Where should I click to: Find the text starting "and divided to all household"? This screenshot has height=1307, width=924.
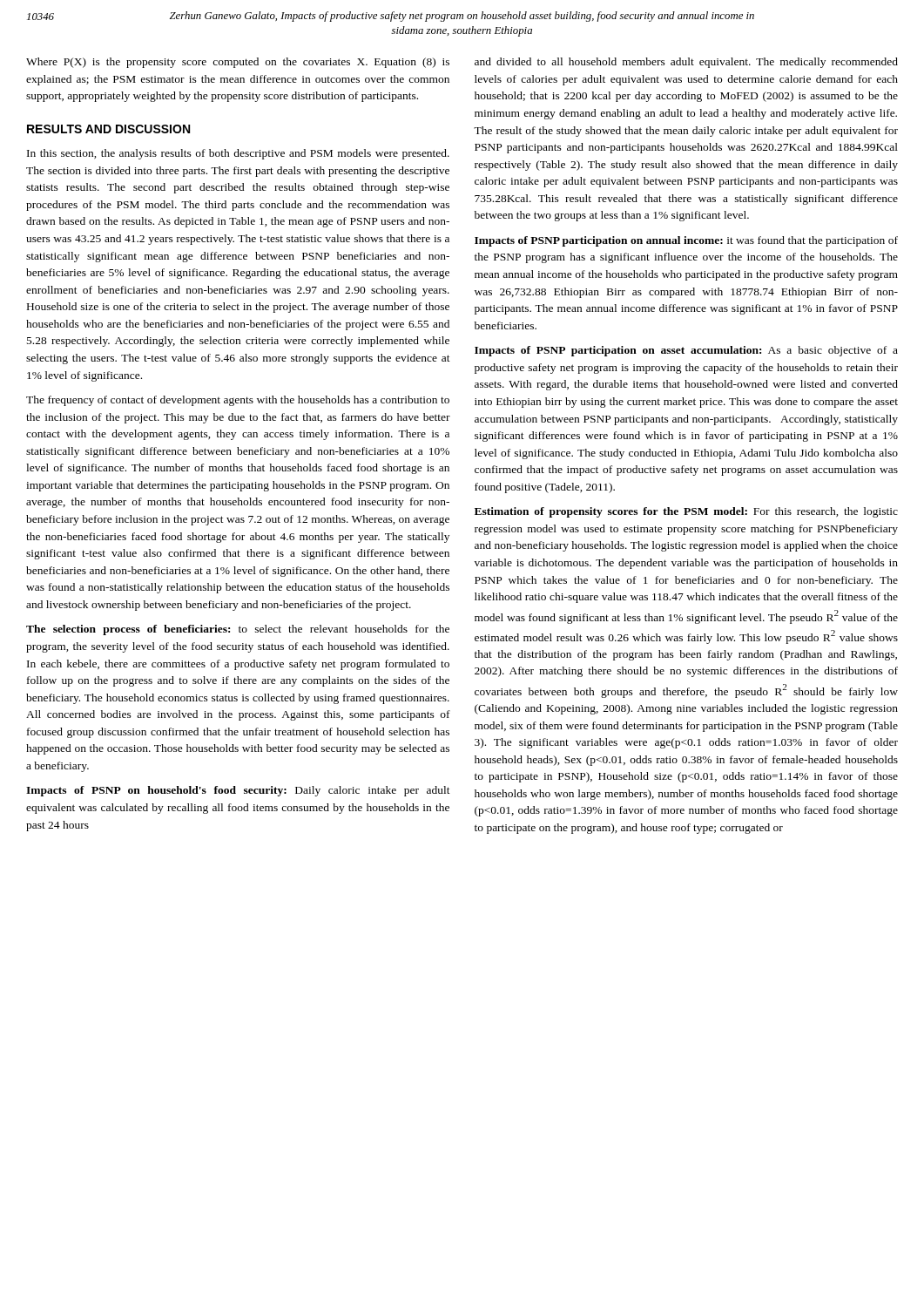point(686,139)
